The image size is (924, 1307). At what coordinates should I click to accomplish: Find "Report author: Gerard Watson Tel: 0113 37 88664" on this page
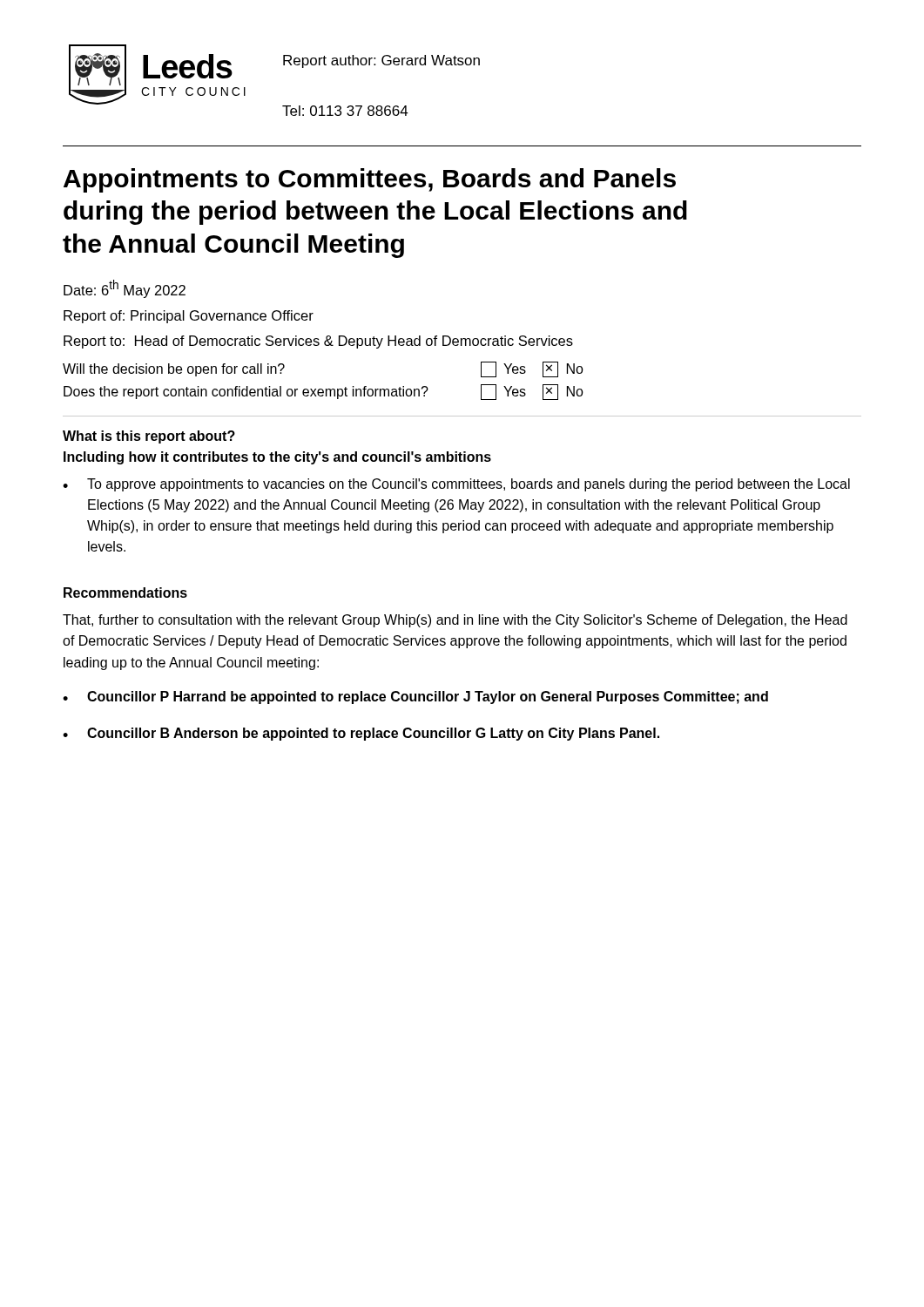tap(381, 61)
